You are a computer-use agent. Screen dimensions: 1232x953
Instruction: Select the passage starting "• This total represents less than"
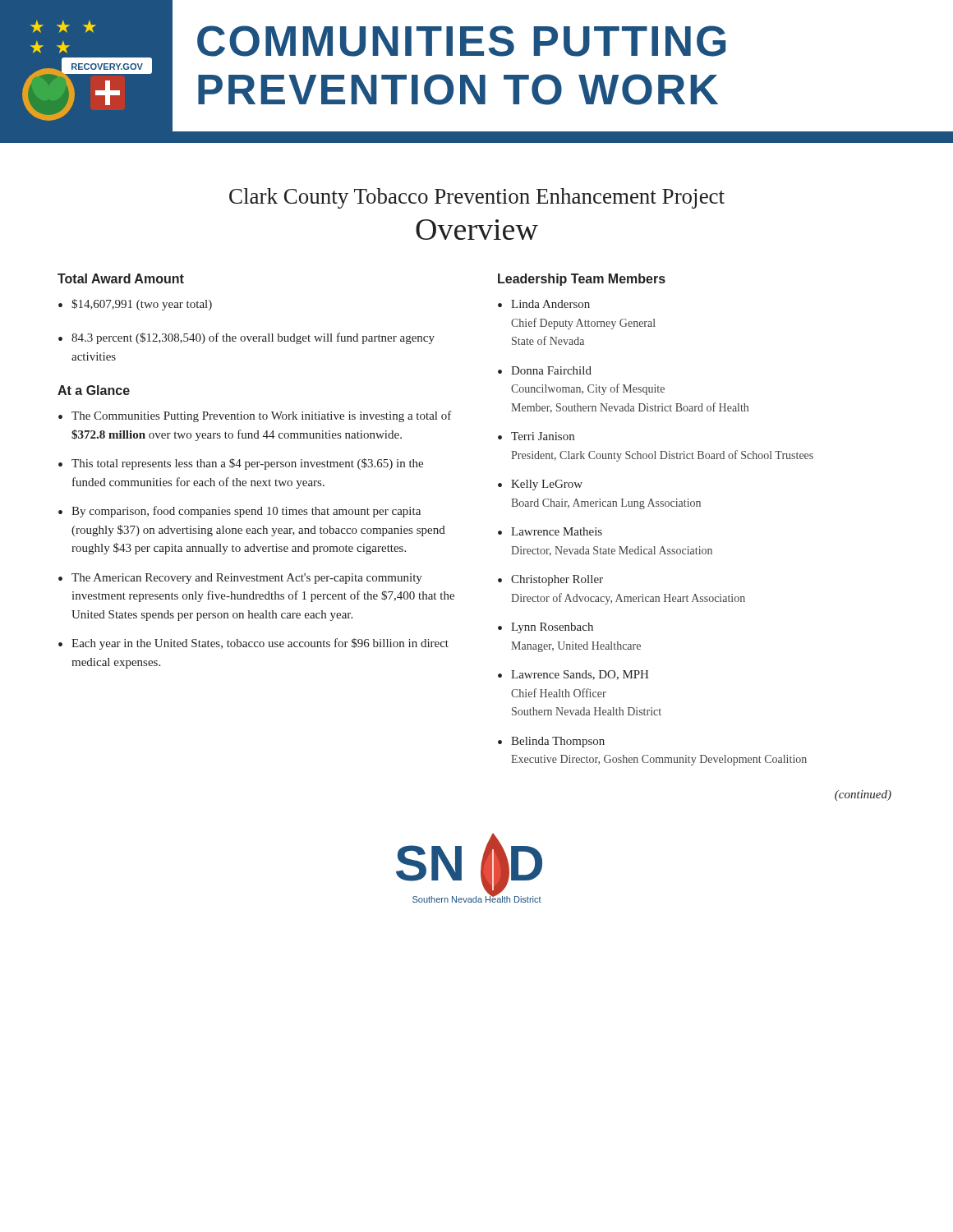pos(257,473)
